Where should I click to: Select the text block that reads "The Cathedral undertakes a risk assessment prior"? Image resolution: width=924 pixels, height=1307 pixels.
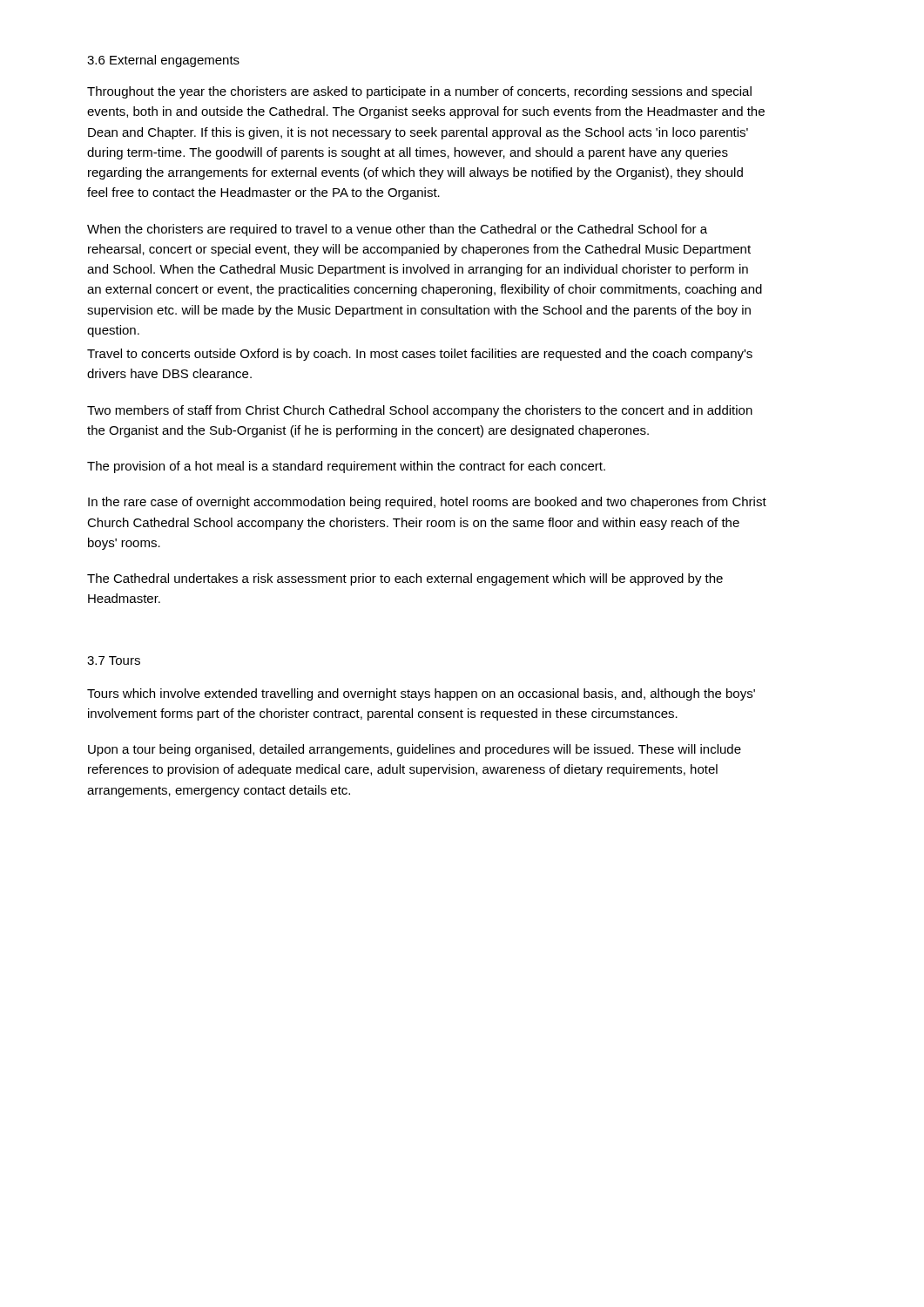click(x=405, y=588)
